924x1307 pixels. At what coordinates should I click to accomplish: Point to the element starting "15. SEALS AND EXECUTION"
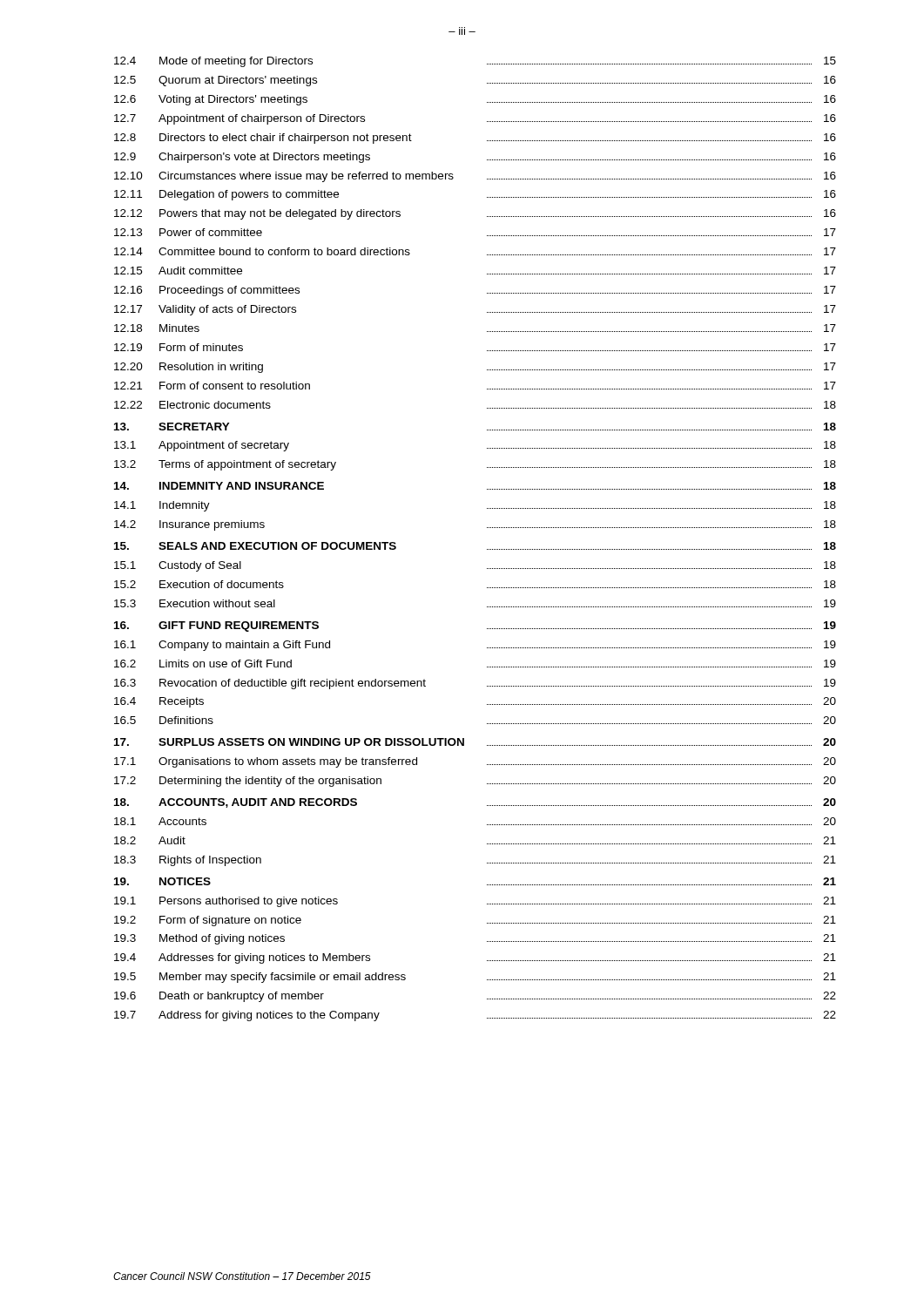pos(475,547)
